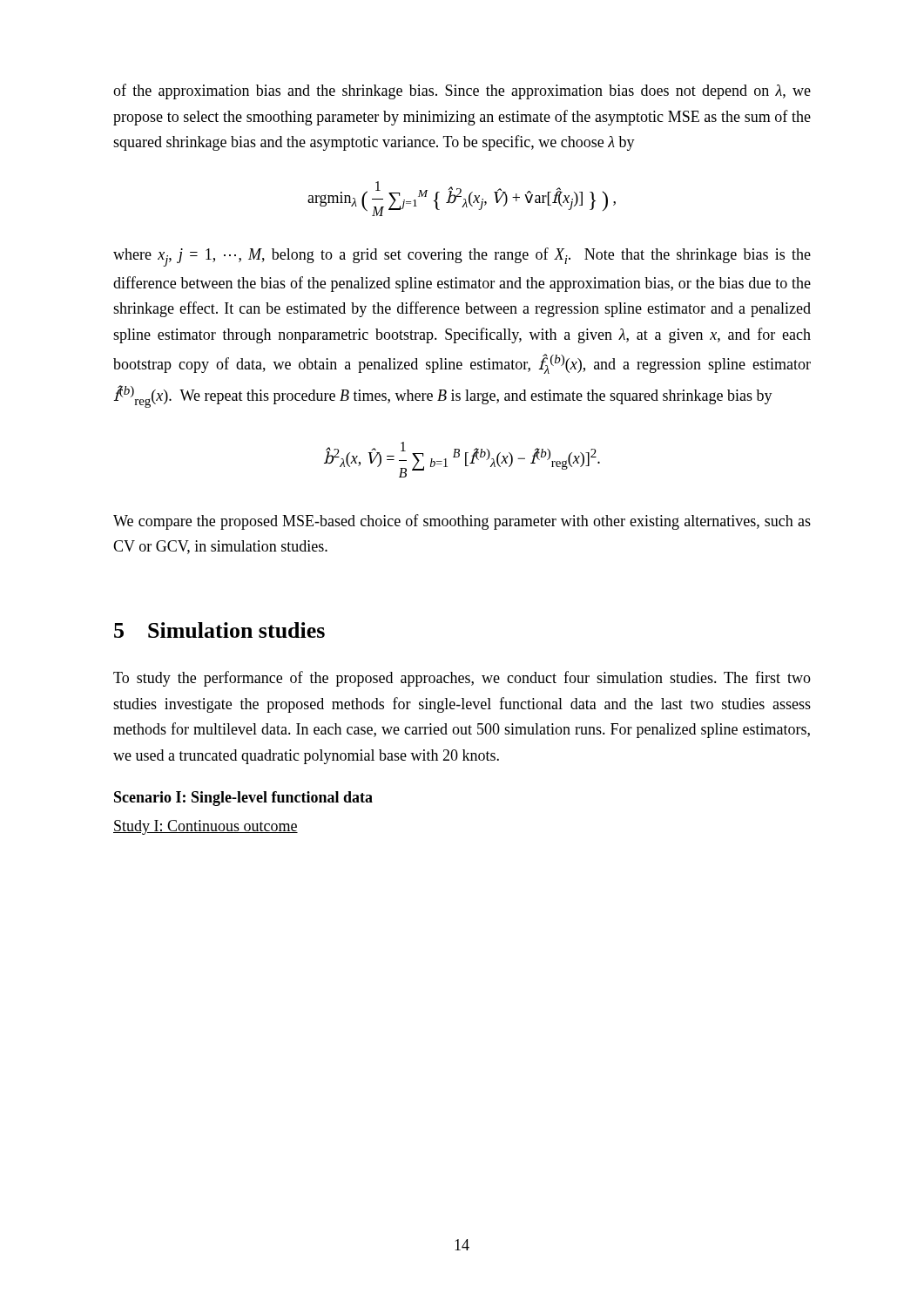Find the formula containing "b̂2λ(x, V̂) = 1 B"
This screenshot has width=924, height=1307.
point(462,460)
